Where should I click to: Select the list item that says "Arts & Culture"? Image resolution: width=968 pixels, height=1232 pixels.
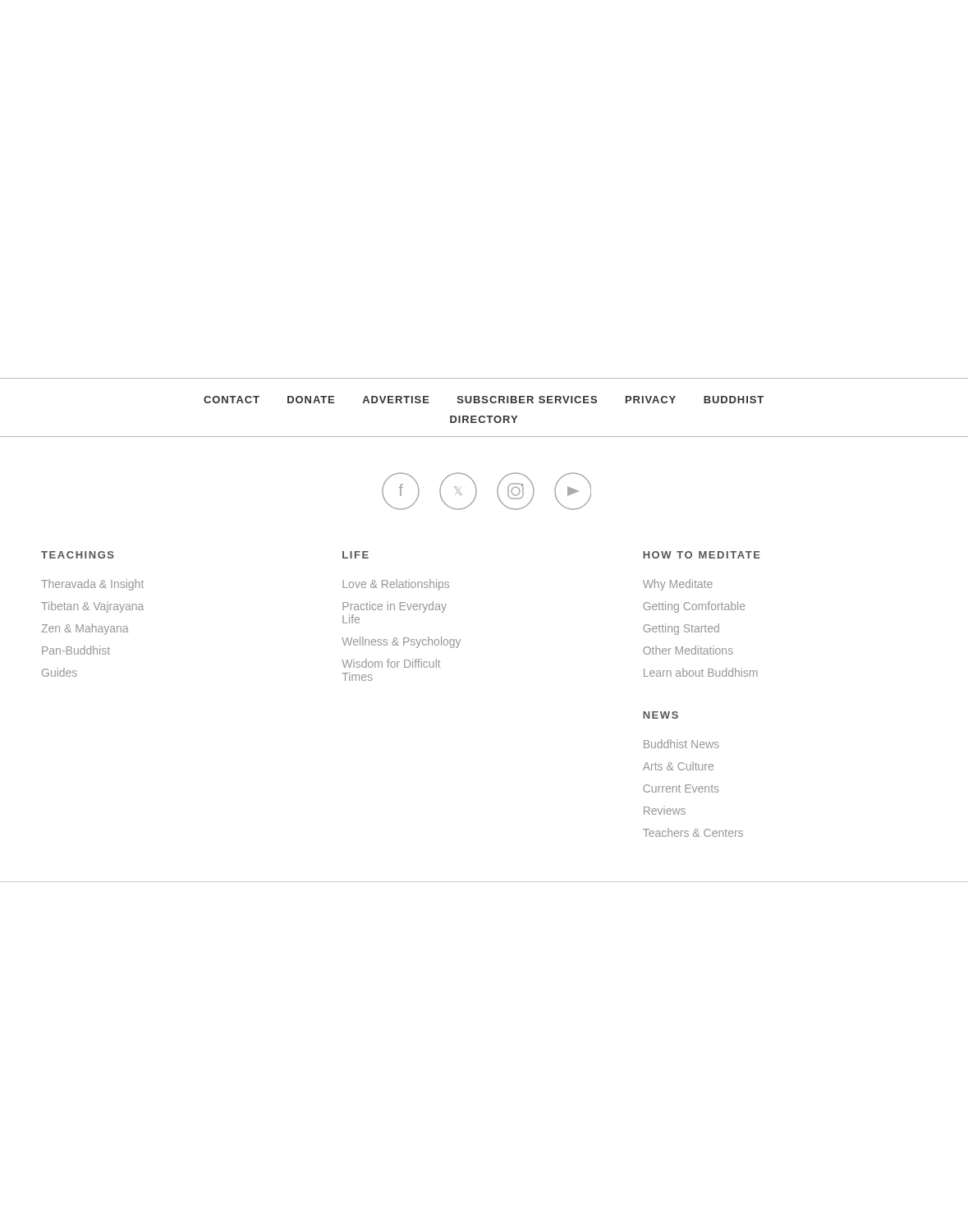pos(678,766)
